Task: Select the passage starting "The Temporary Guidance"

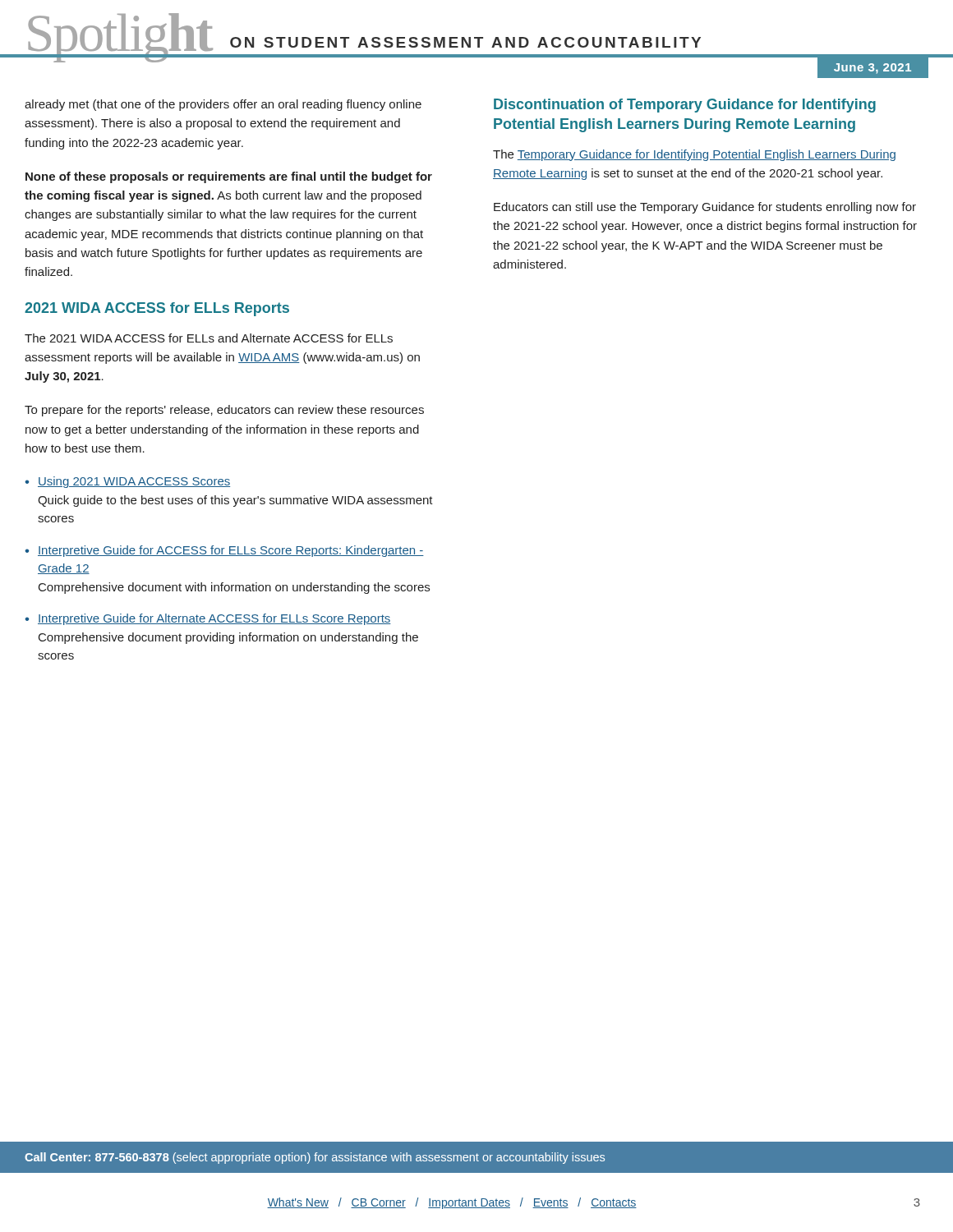Action: coord(695,163)
